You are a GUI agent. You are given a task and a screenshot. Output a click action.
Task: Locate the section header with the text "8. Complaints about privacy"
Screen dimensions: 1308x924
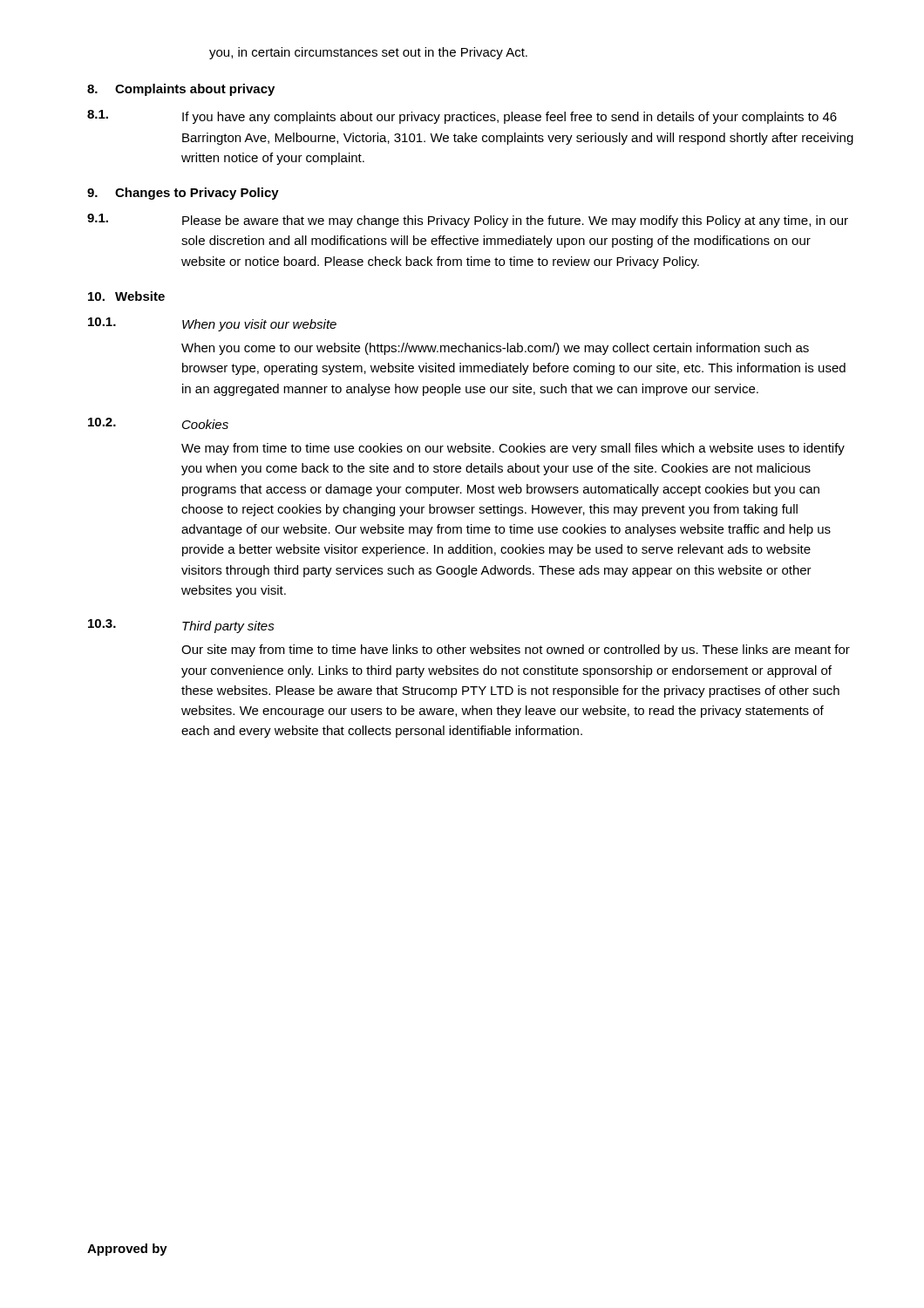click(x=181, y=89)
